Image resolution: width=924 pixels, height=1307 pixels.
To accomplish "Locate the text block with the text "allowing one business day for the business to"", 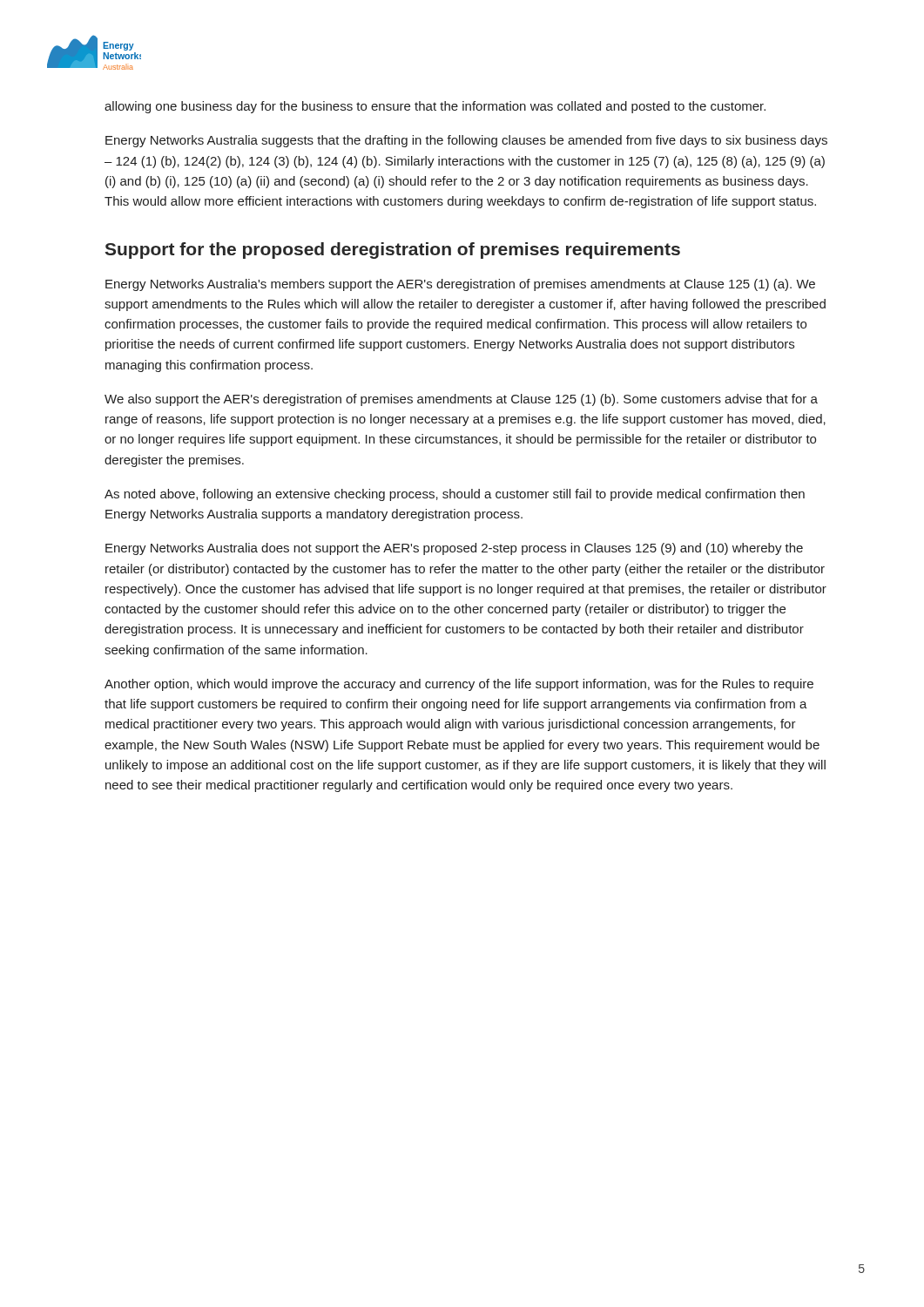I will (436, 106).
